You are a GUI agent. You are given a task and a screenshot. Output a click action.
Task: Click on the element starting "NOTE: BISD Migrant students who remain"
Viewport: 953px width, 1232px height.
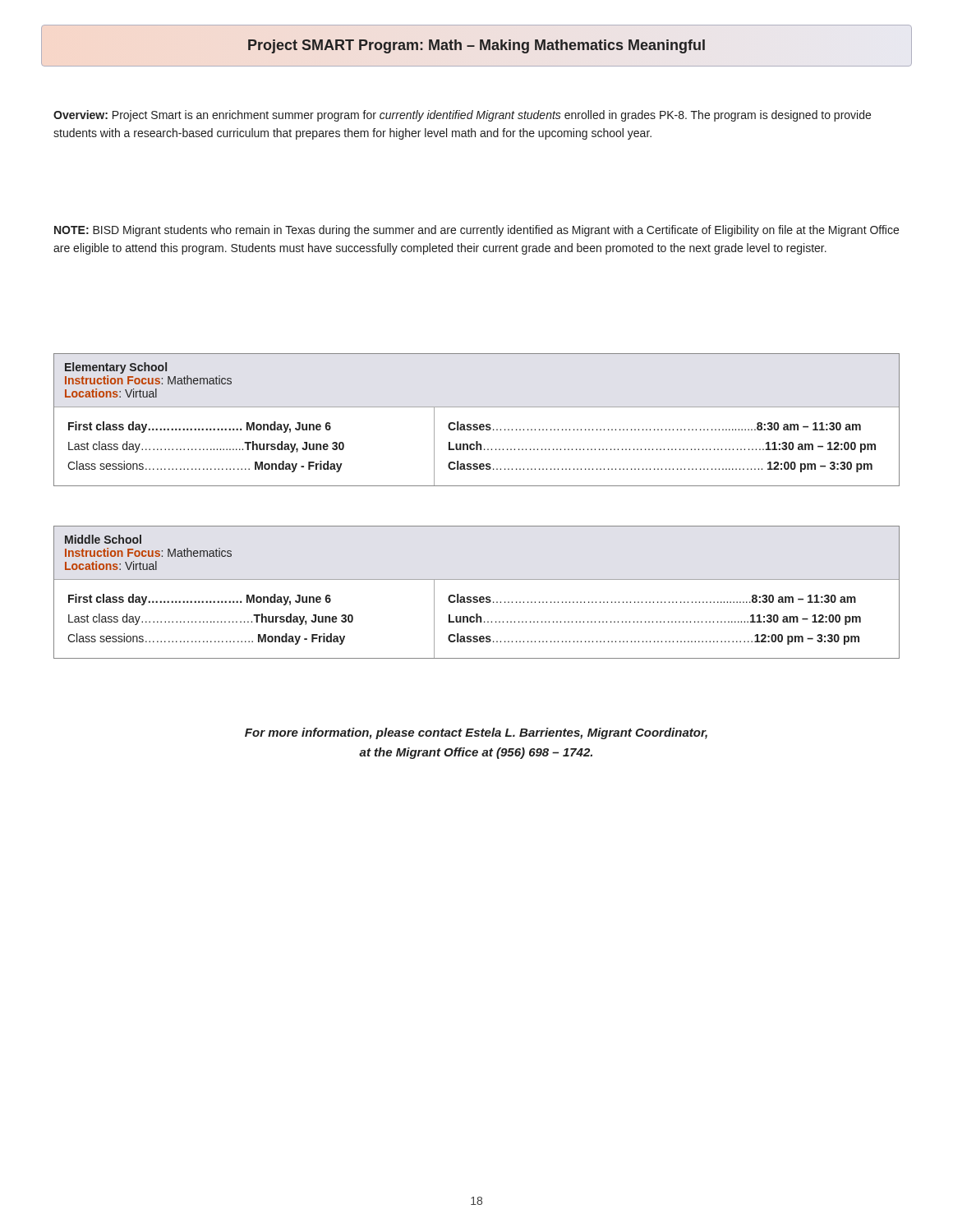tap(476, 240)
